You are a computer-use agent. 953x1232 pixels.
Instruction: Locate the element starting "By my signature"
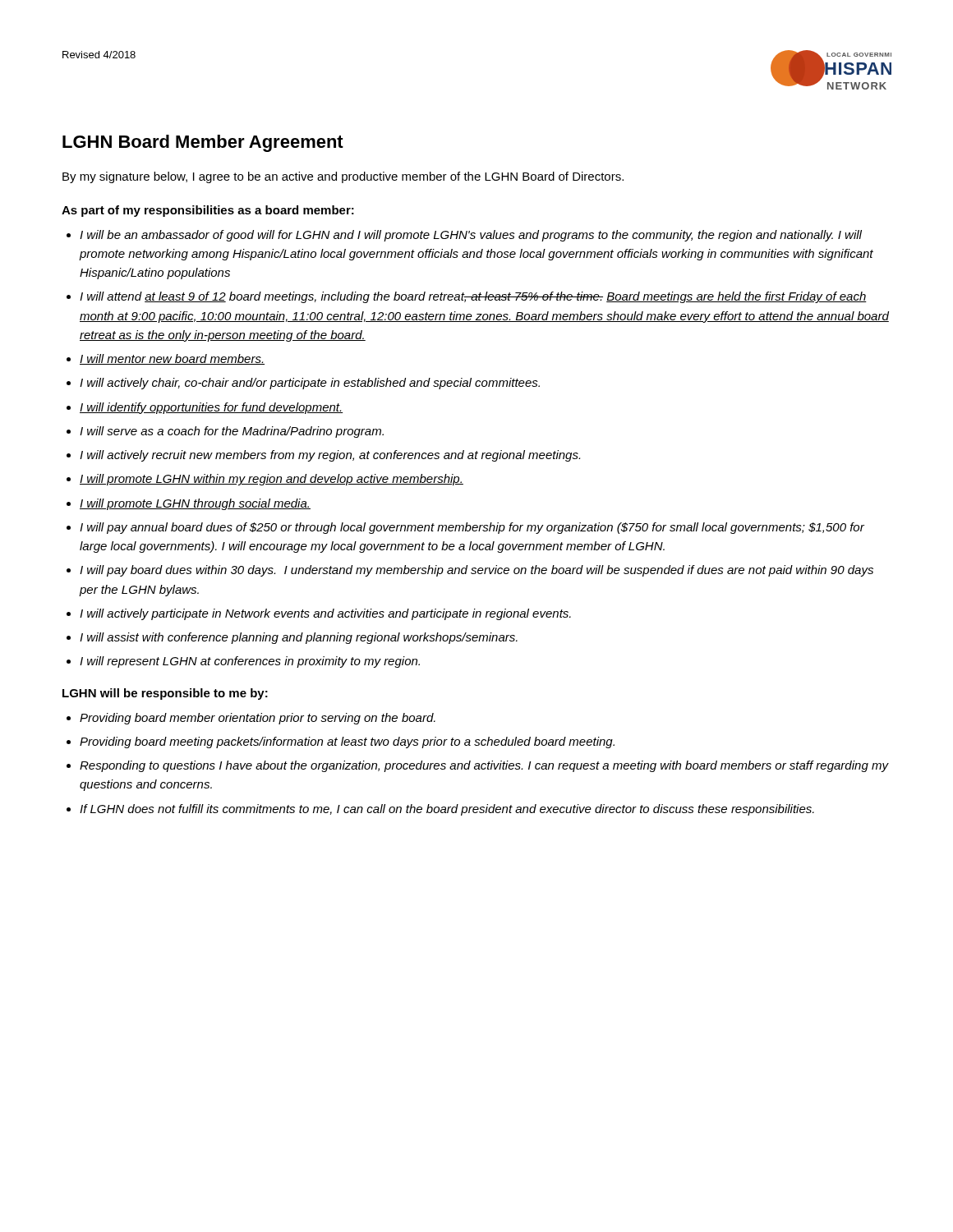(x=343, y=176)
